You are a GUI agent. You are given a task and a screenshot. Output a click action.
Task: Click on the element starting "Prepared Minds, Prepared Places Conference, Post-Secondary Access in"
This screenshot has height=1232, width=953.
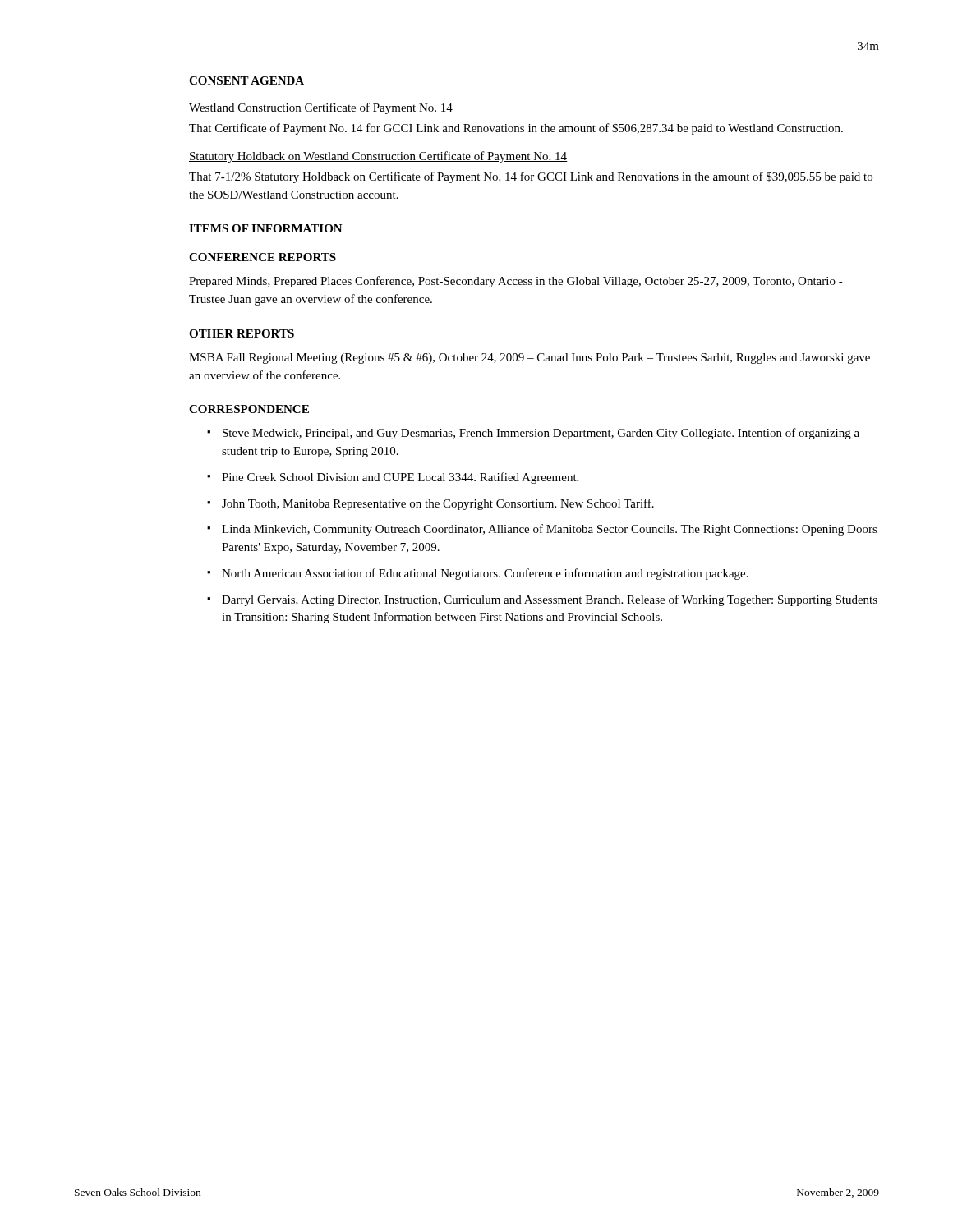click(516, 290)
